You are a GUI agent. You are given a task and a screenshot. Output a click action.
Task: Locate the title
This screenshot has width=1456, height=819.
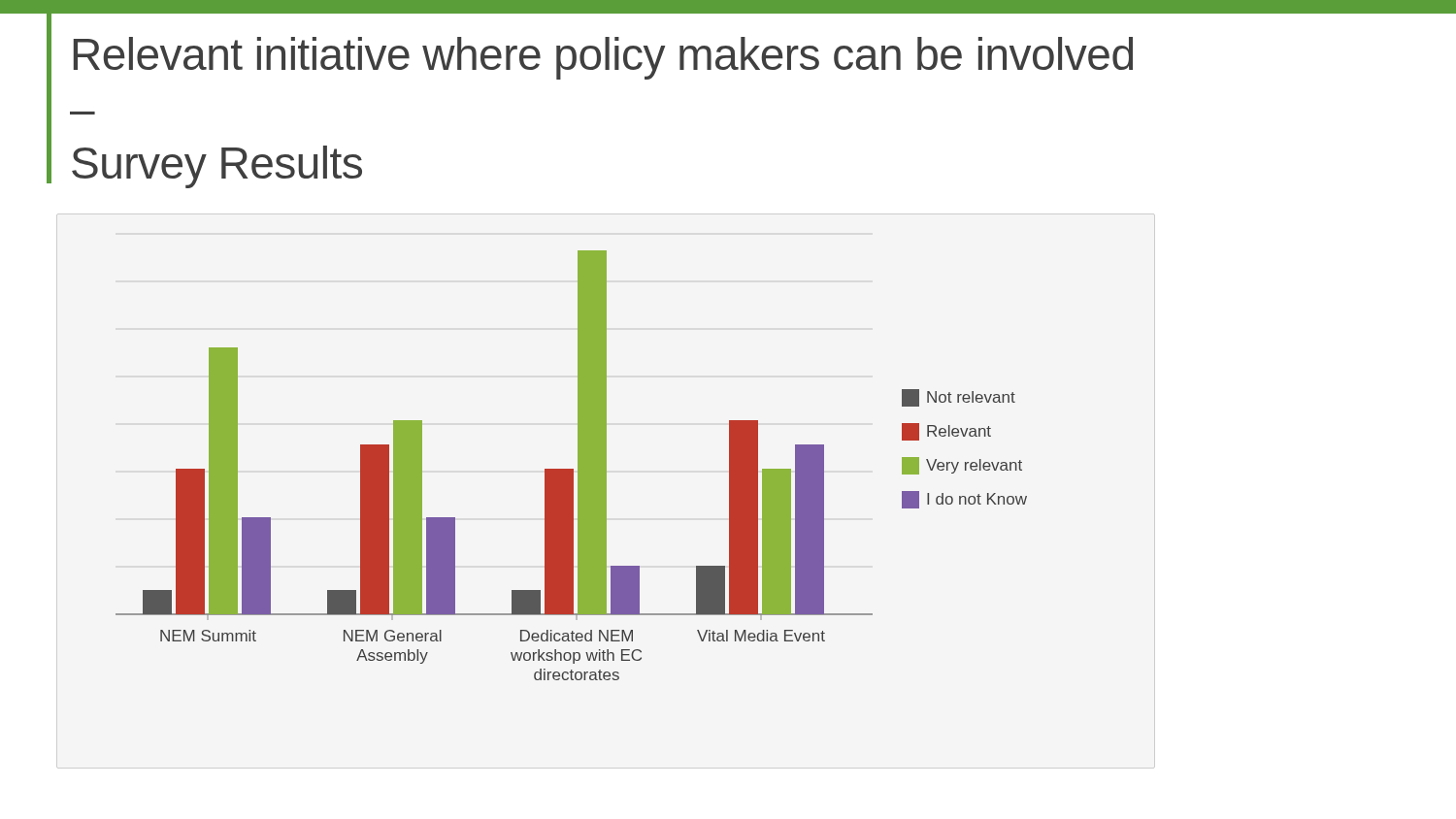point(604,109)
